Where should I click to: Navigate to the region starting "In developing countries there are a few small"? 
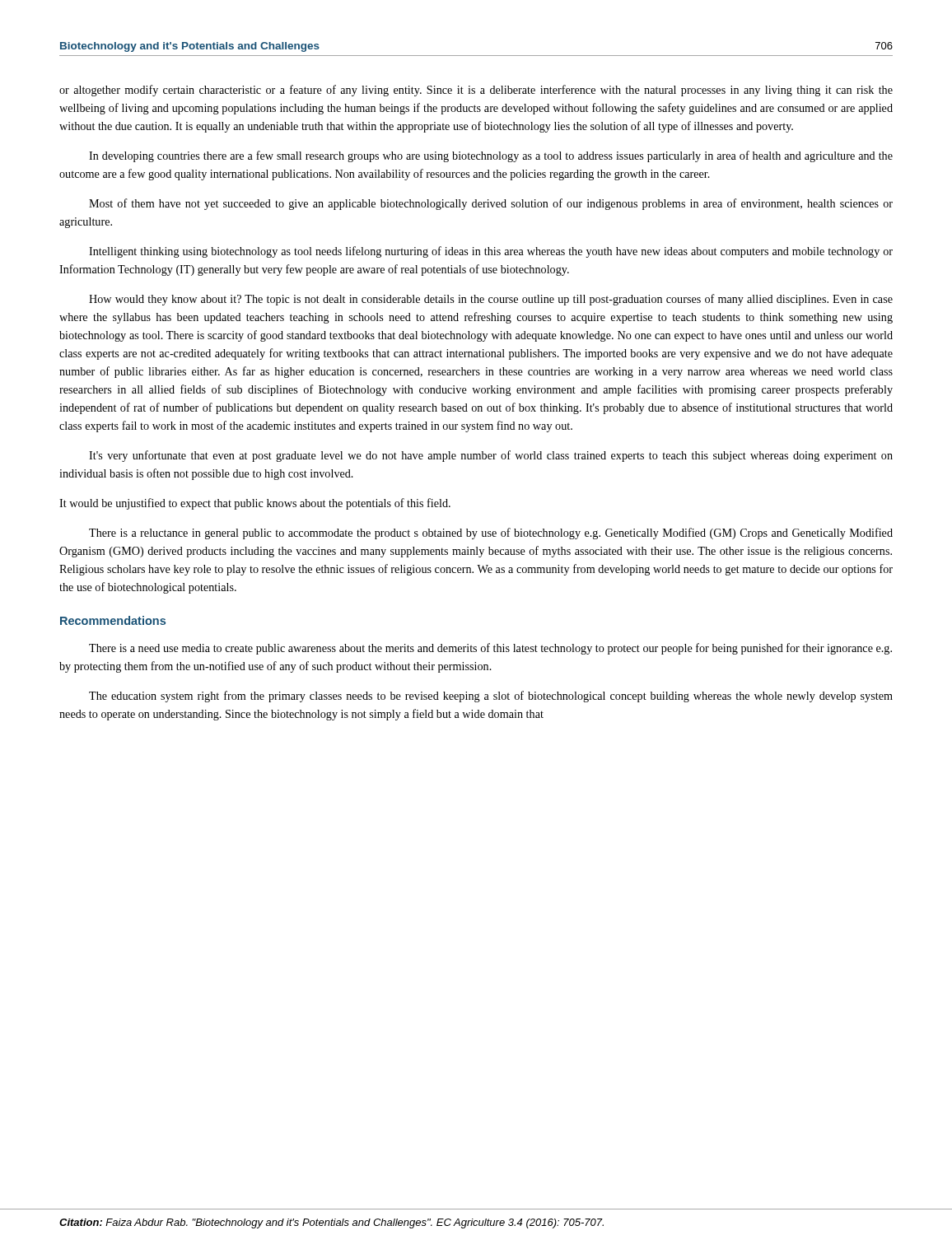pyautogui.click(x=476, y=165)
